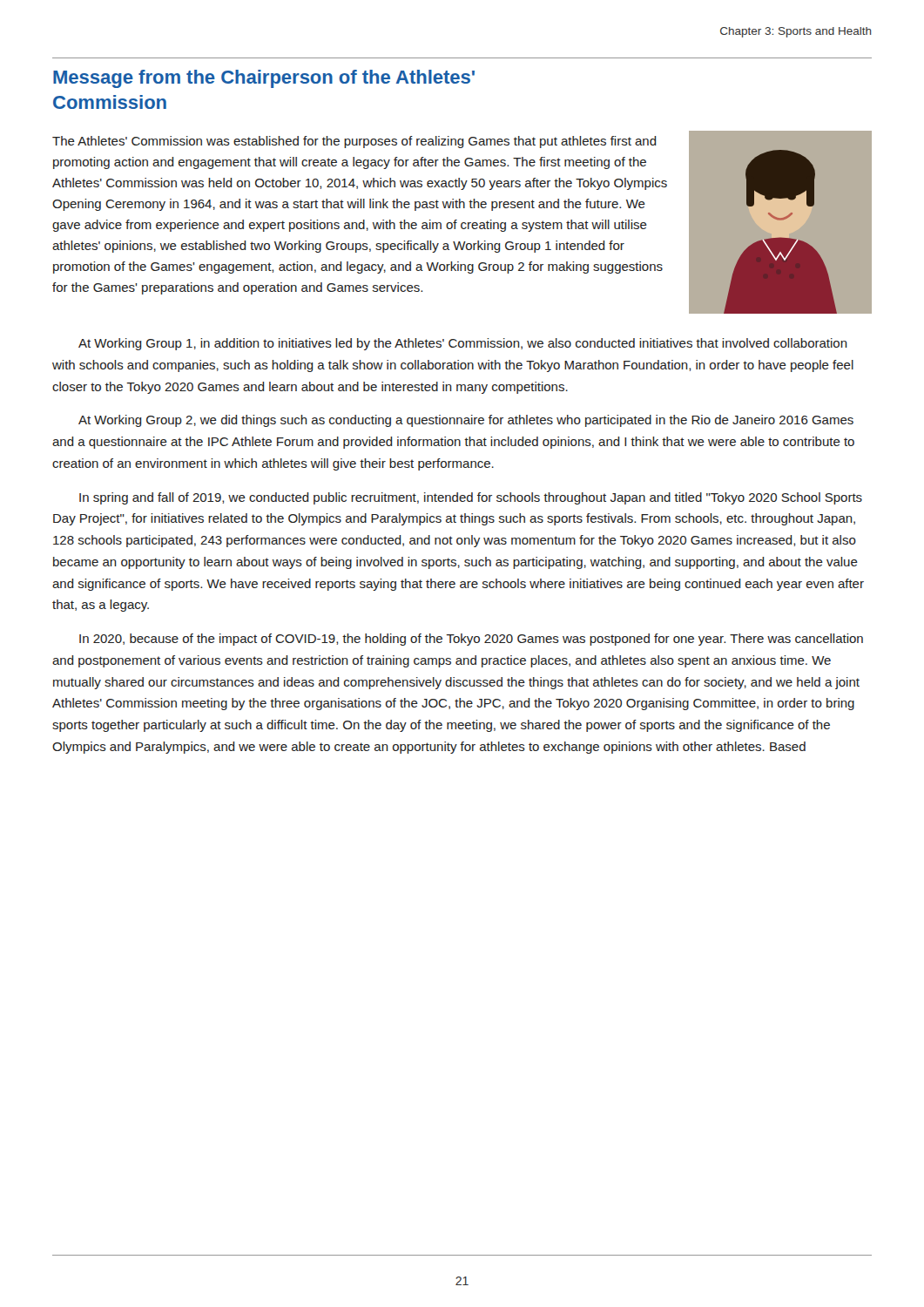924x1307 pixels.
Task: Locate the photo
Action: point(780,222)
